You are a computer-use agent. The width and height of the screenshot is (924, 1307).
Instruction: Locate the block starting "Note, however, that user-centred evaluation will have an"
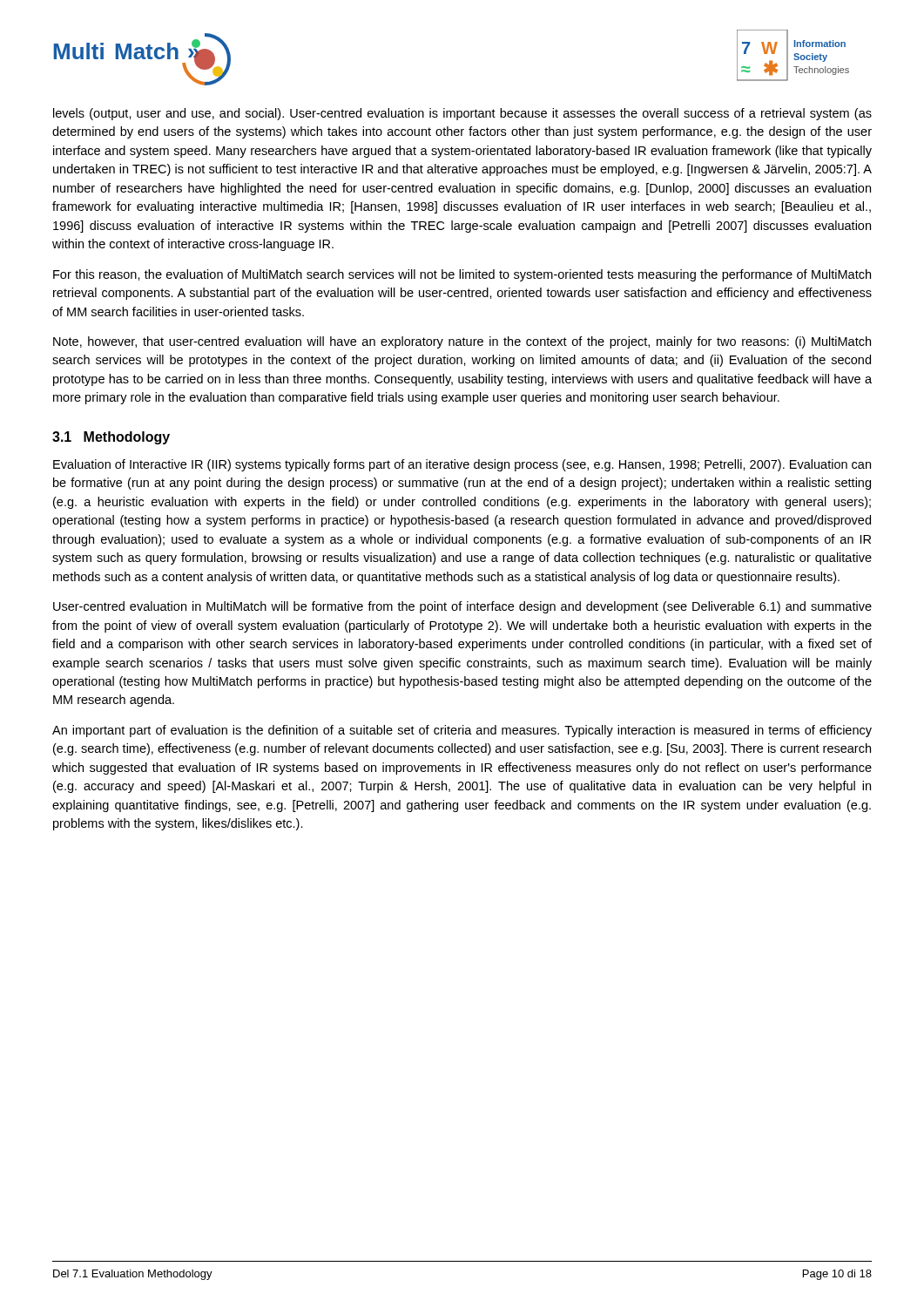462,370
